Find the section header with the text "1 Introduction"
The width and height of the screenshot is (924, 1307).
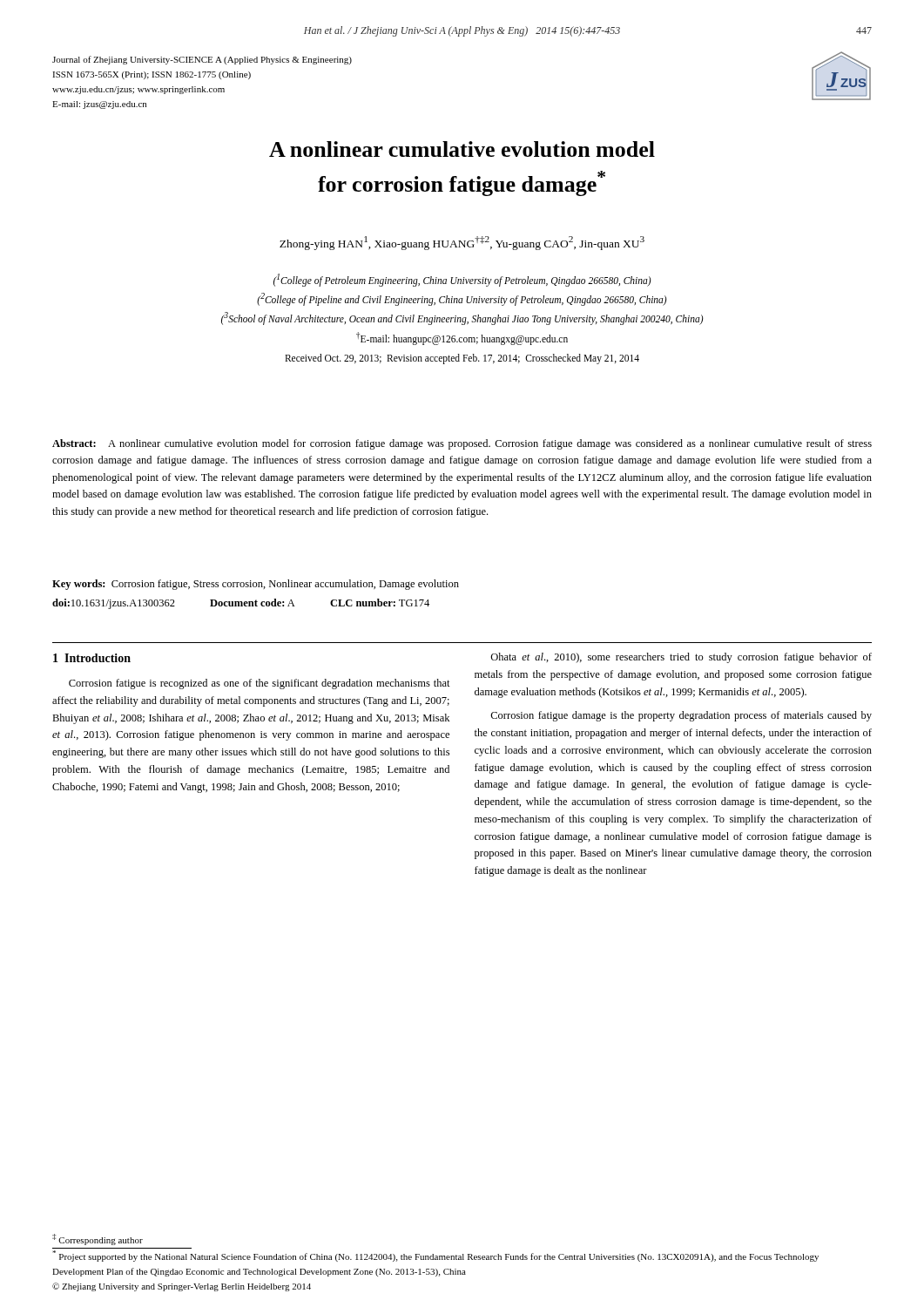pyautogui.click(x=91, y=658)
